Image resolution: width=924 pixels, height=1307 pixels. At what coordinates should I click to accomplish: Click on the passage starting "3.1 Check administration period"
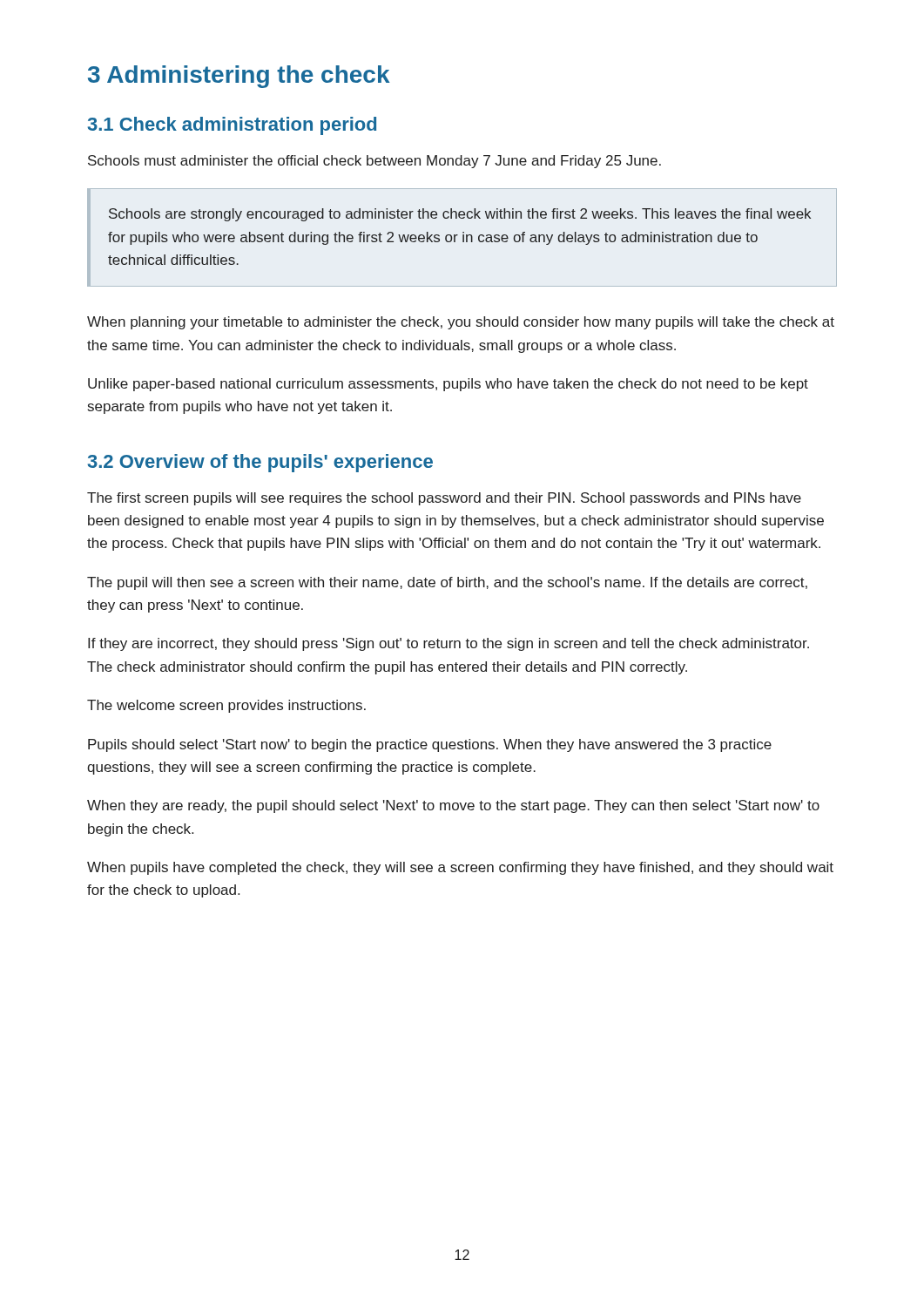click(x=232, y=126)
